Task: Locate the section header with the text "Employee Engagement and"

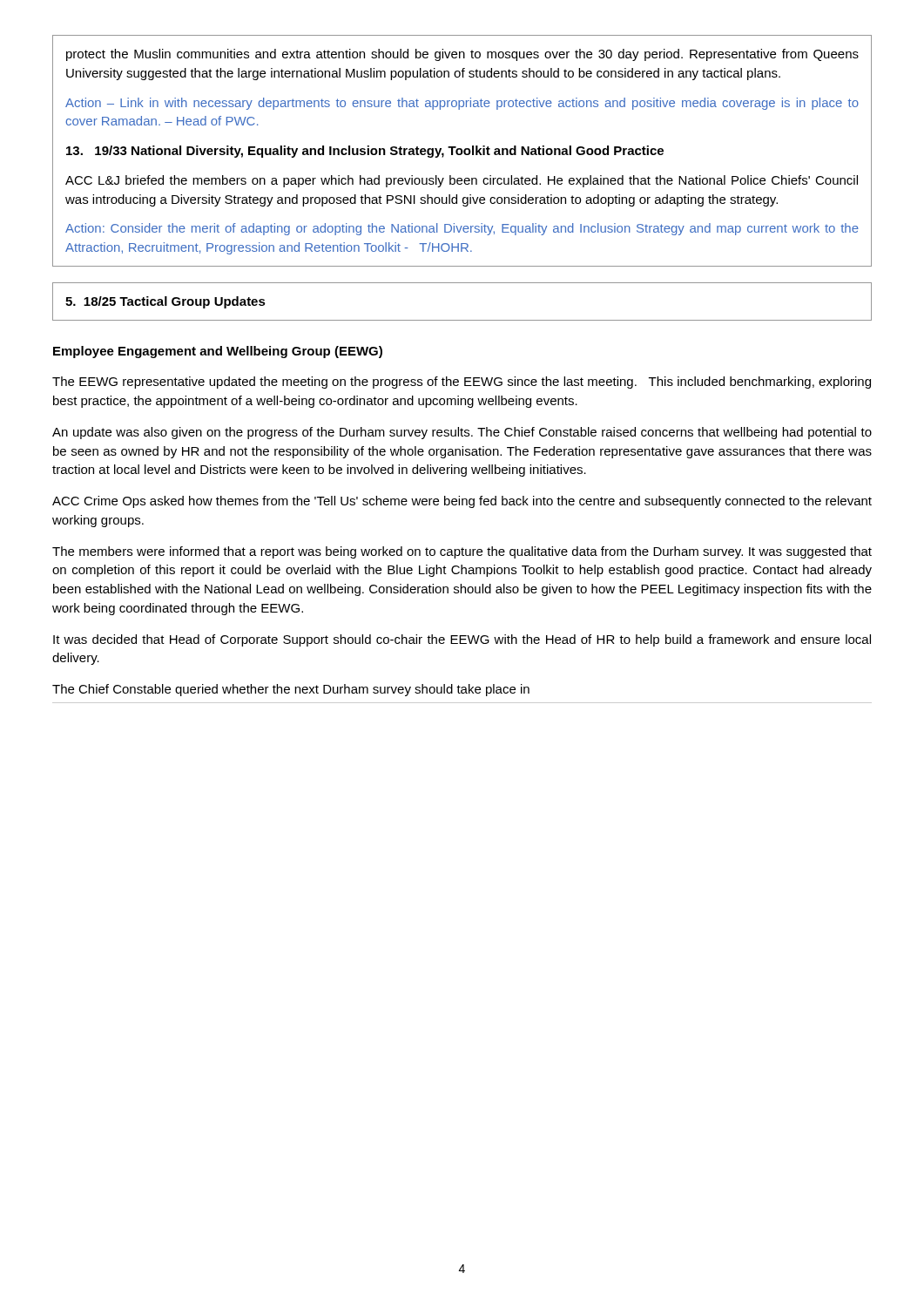Action: [x=218, y=350]
